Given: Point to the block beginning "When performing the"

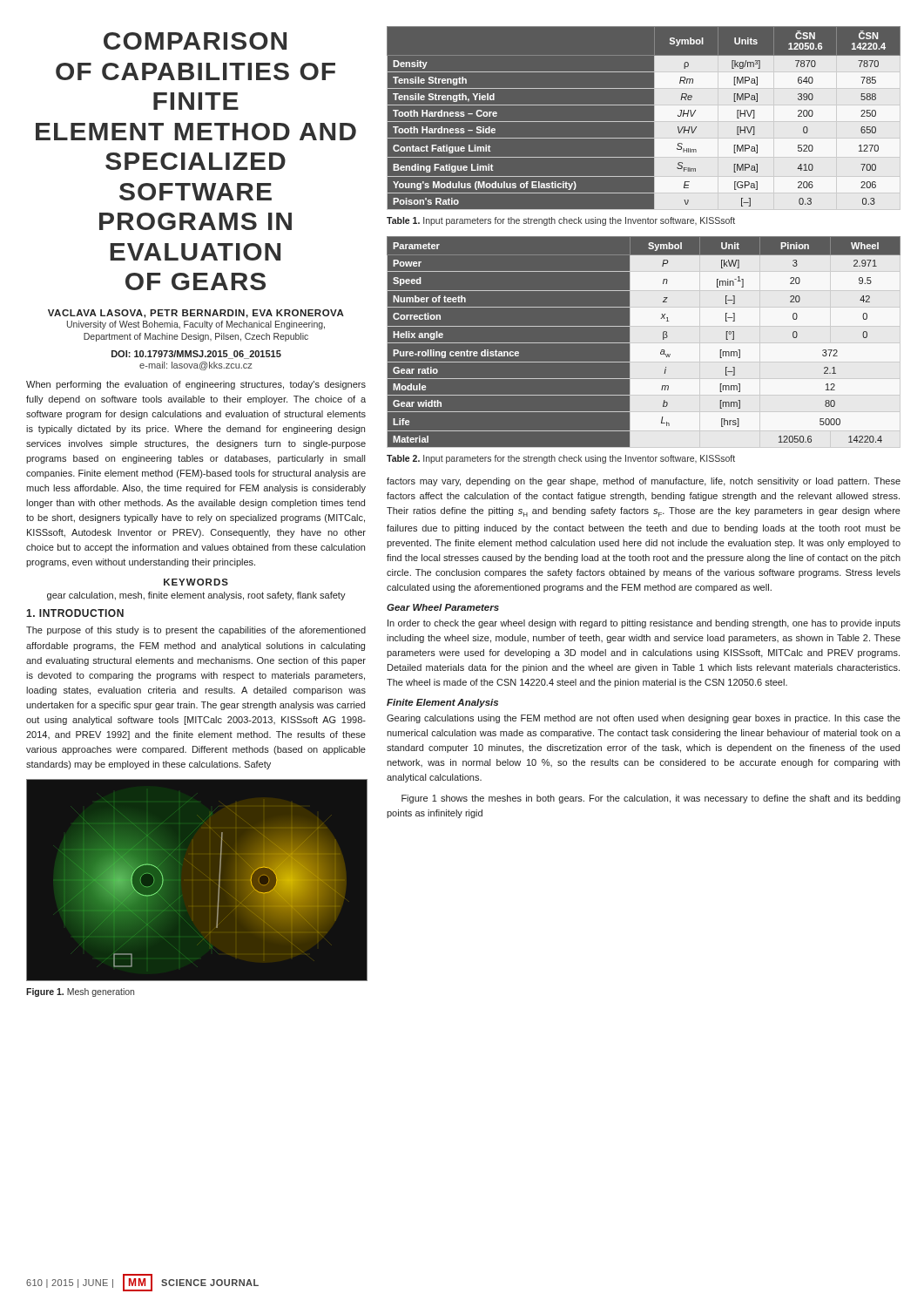Looking at the screenshot, I should (x=196, y=473).
